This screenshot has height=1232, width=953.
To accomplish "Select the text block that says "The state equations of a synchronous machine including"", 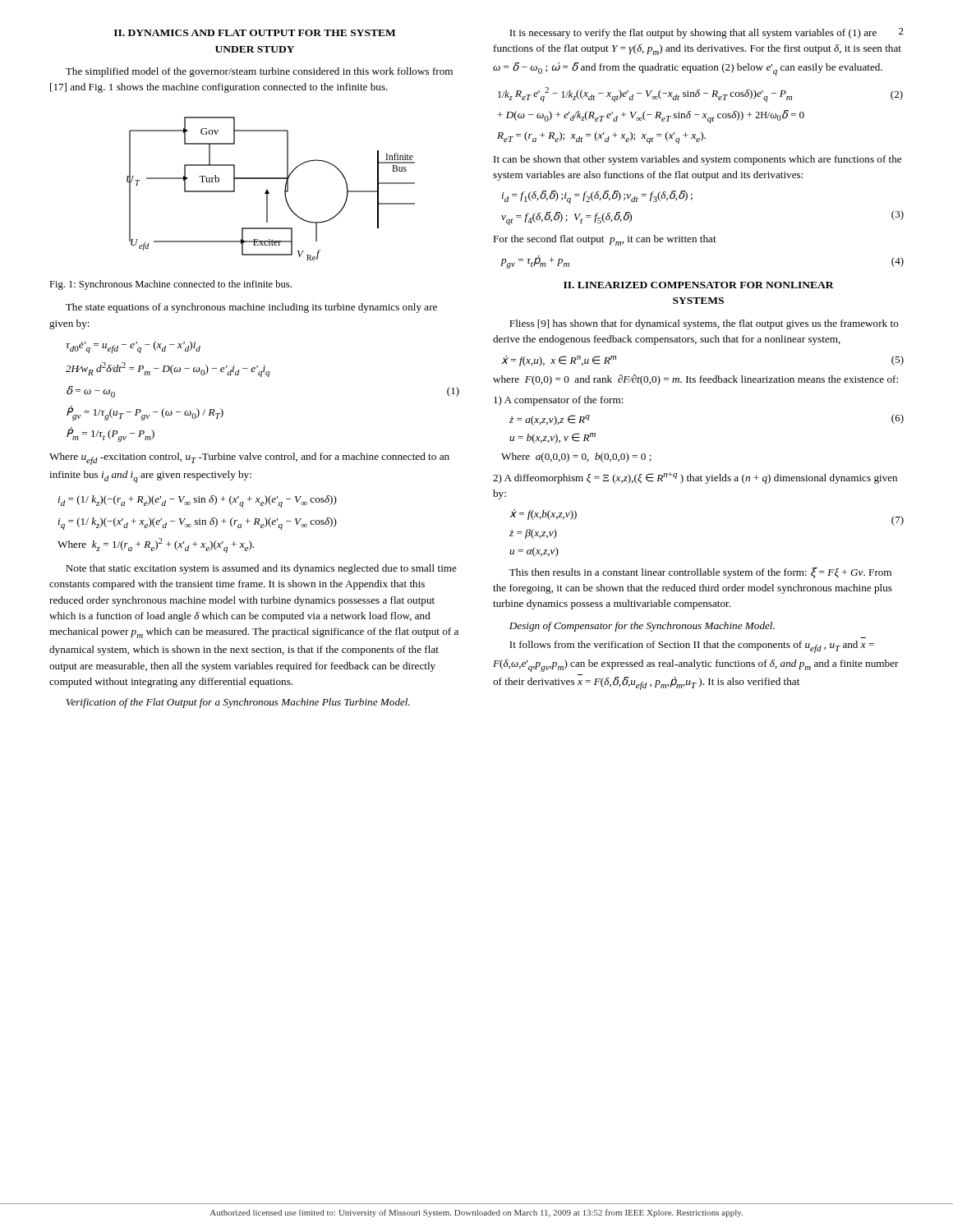I will tap(243, 315).
